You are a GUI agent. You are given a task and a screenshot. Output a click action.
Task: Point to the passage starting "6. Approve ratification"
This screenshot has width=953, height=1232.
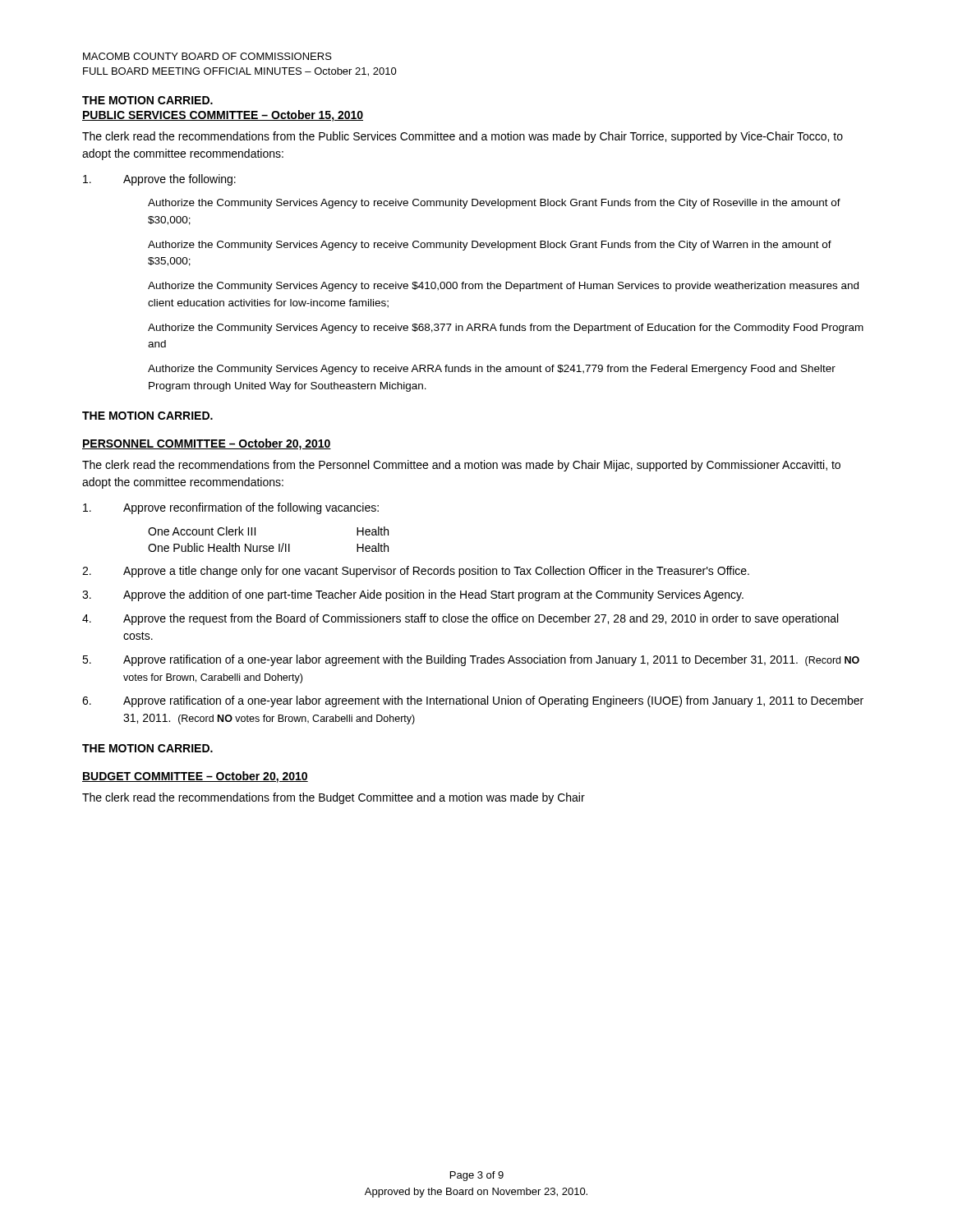[x=476, y=710]
